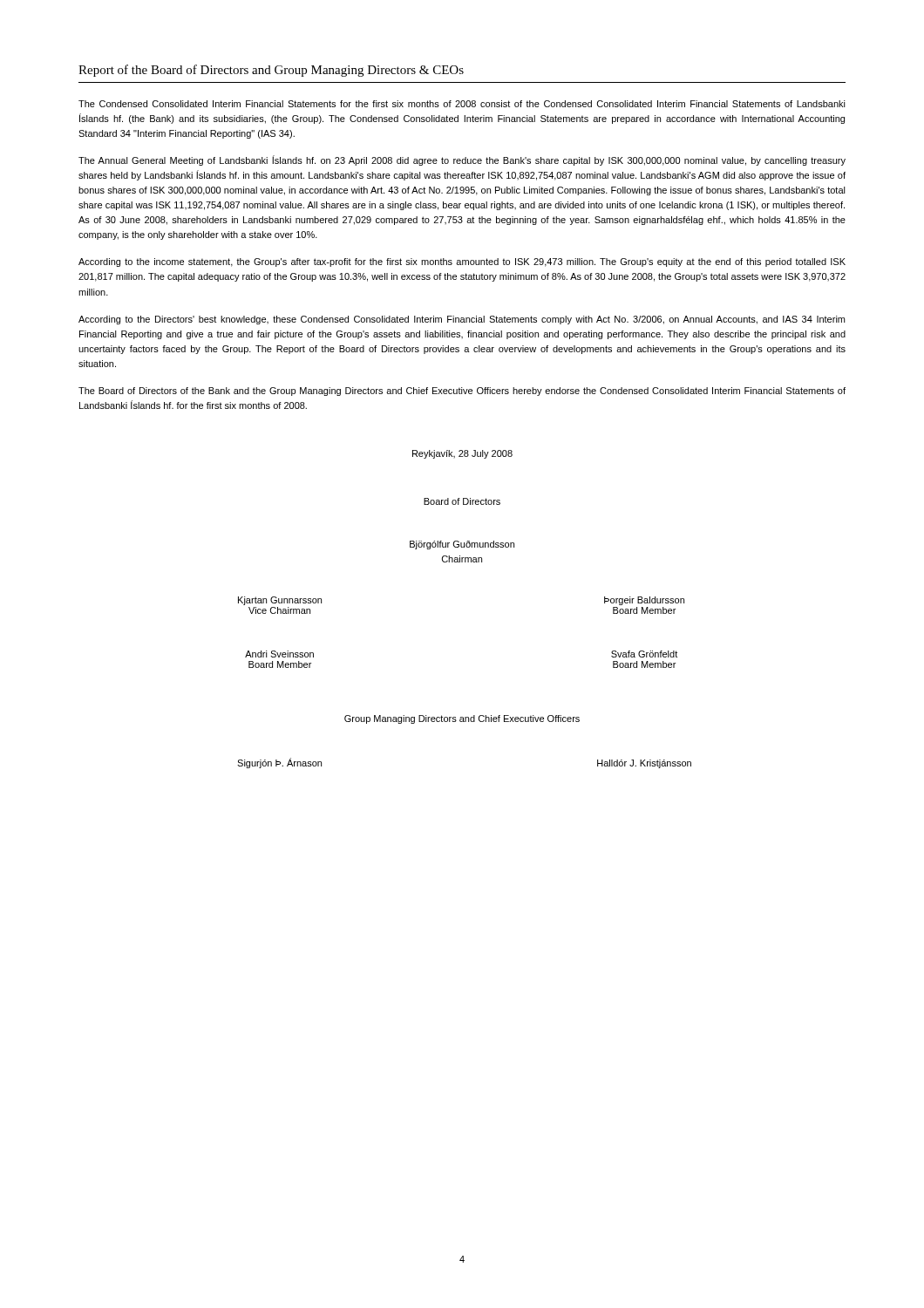The height and width of the screenshot is (1308, 924).
Task: Select the text that says "Group Managing Directors and Chief Executive Officers"
Action: [462, 719]
